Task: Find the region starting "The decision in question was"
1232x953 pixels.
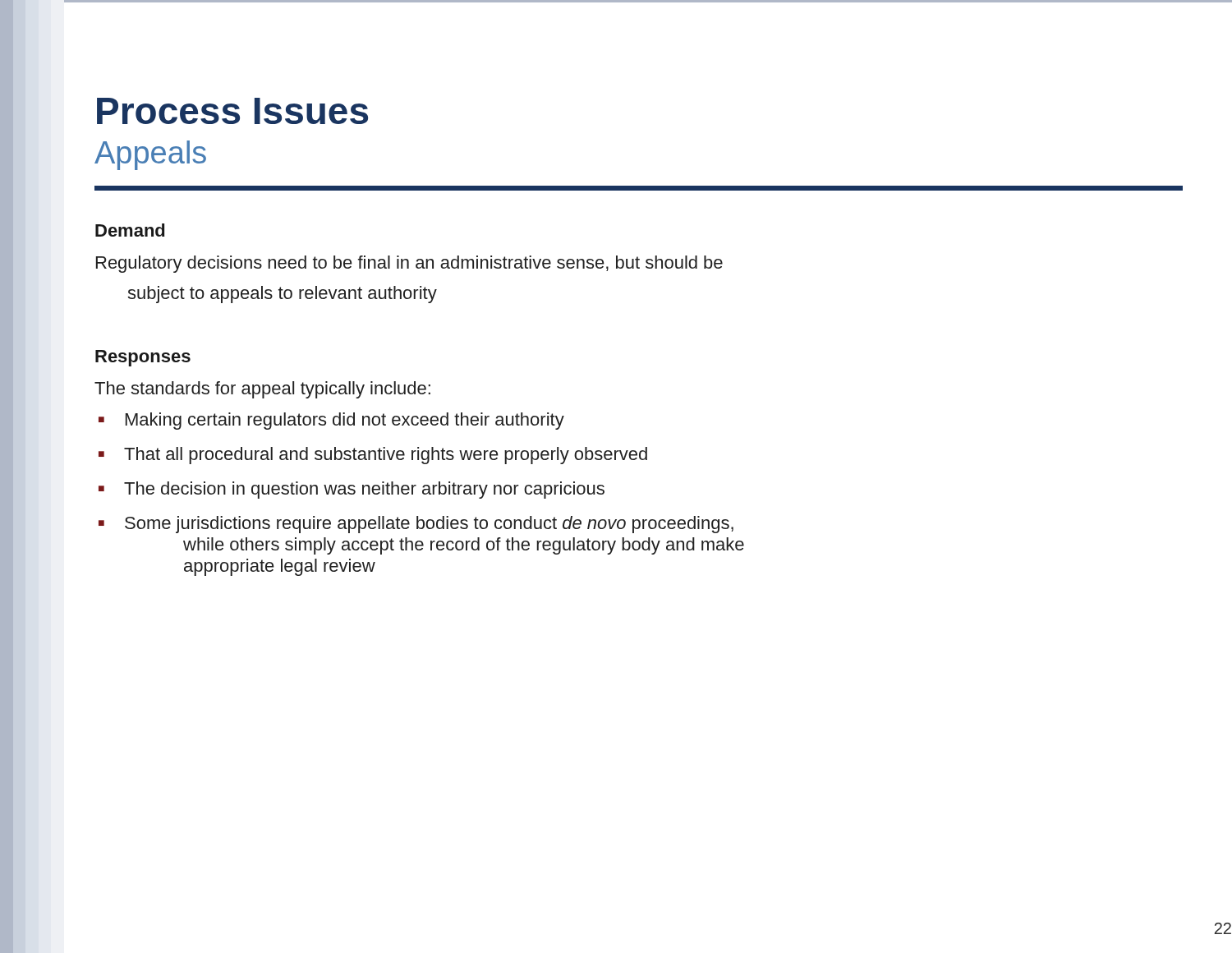Action: (352, 490)
